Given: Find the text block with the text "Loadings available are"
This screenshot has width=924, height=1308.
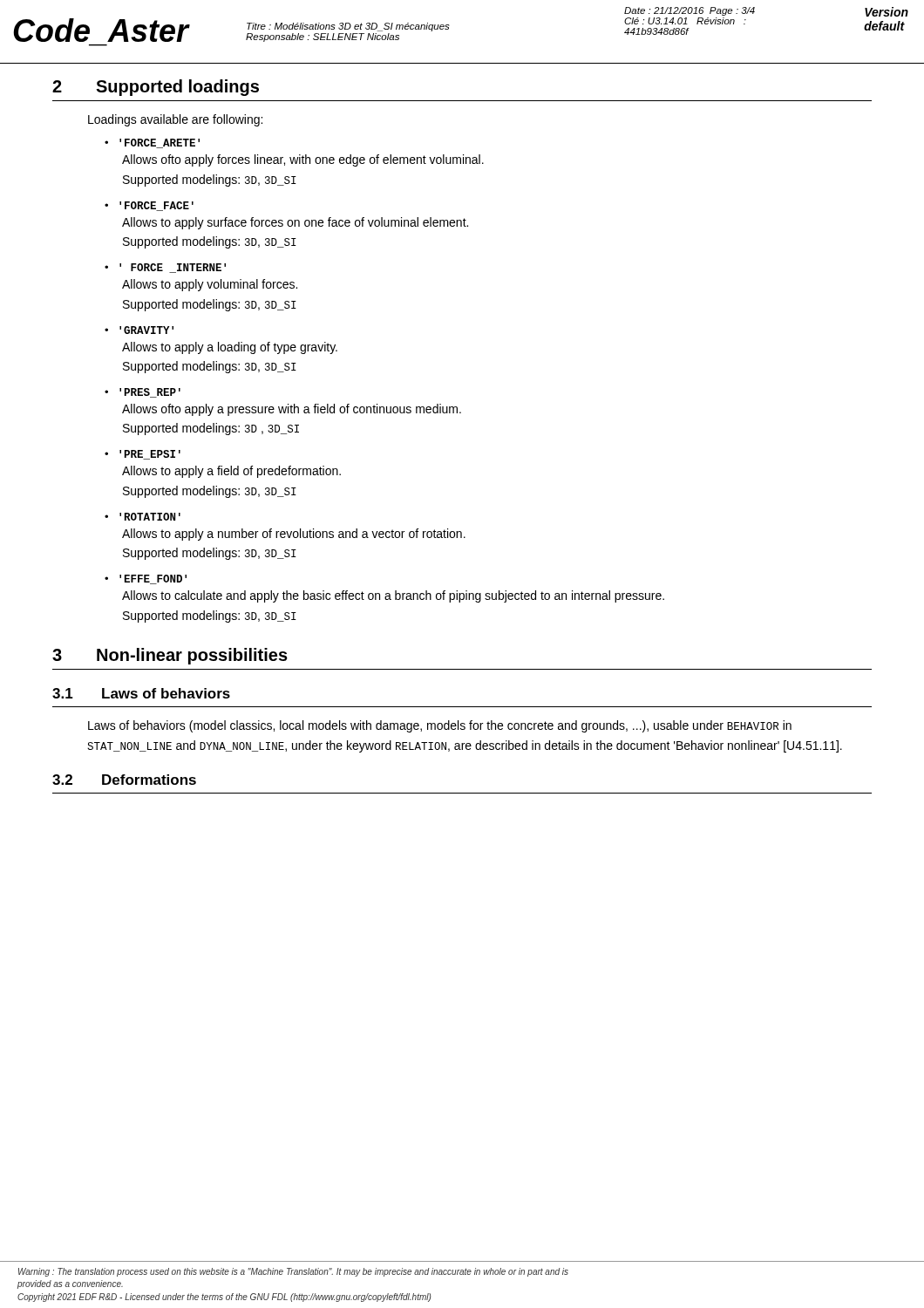Looking at the screenshot, I should click(x=175, y=119).
